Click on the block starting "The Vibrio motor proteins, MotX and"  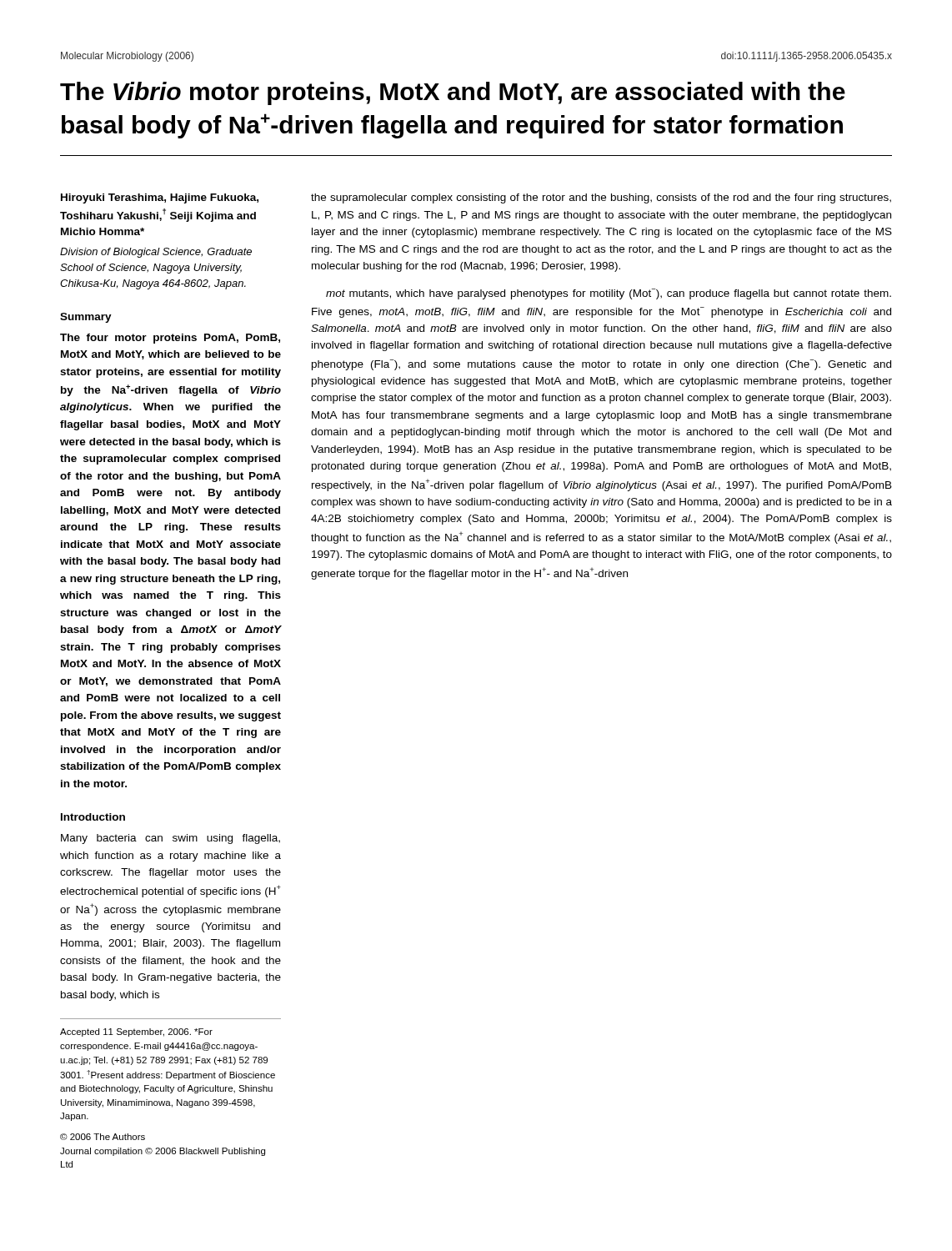click(x=476, y=108)
